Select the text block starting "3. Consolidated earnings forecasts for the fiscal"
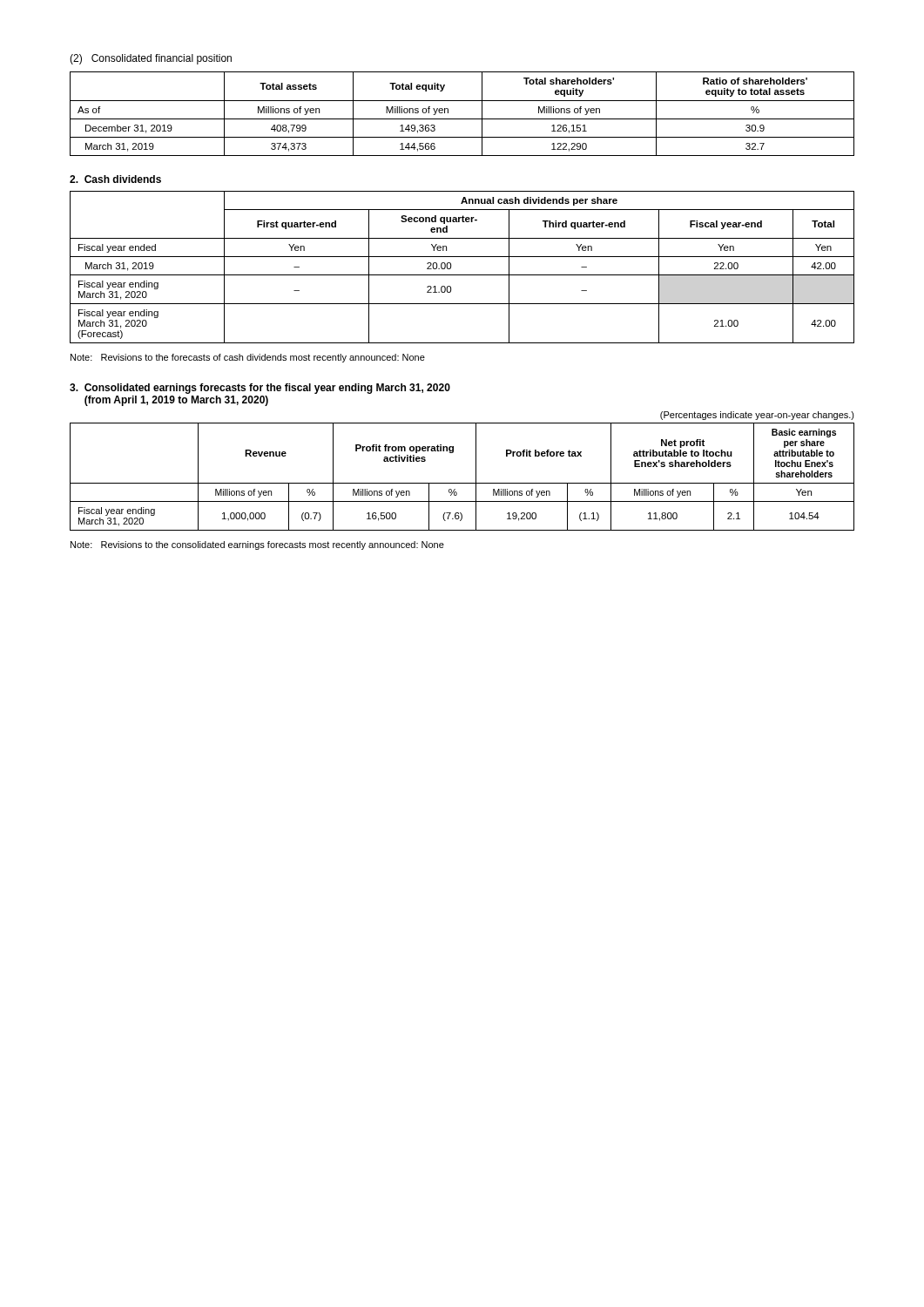Screen dimensions: 1307x924 pos(260,394)
